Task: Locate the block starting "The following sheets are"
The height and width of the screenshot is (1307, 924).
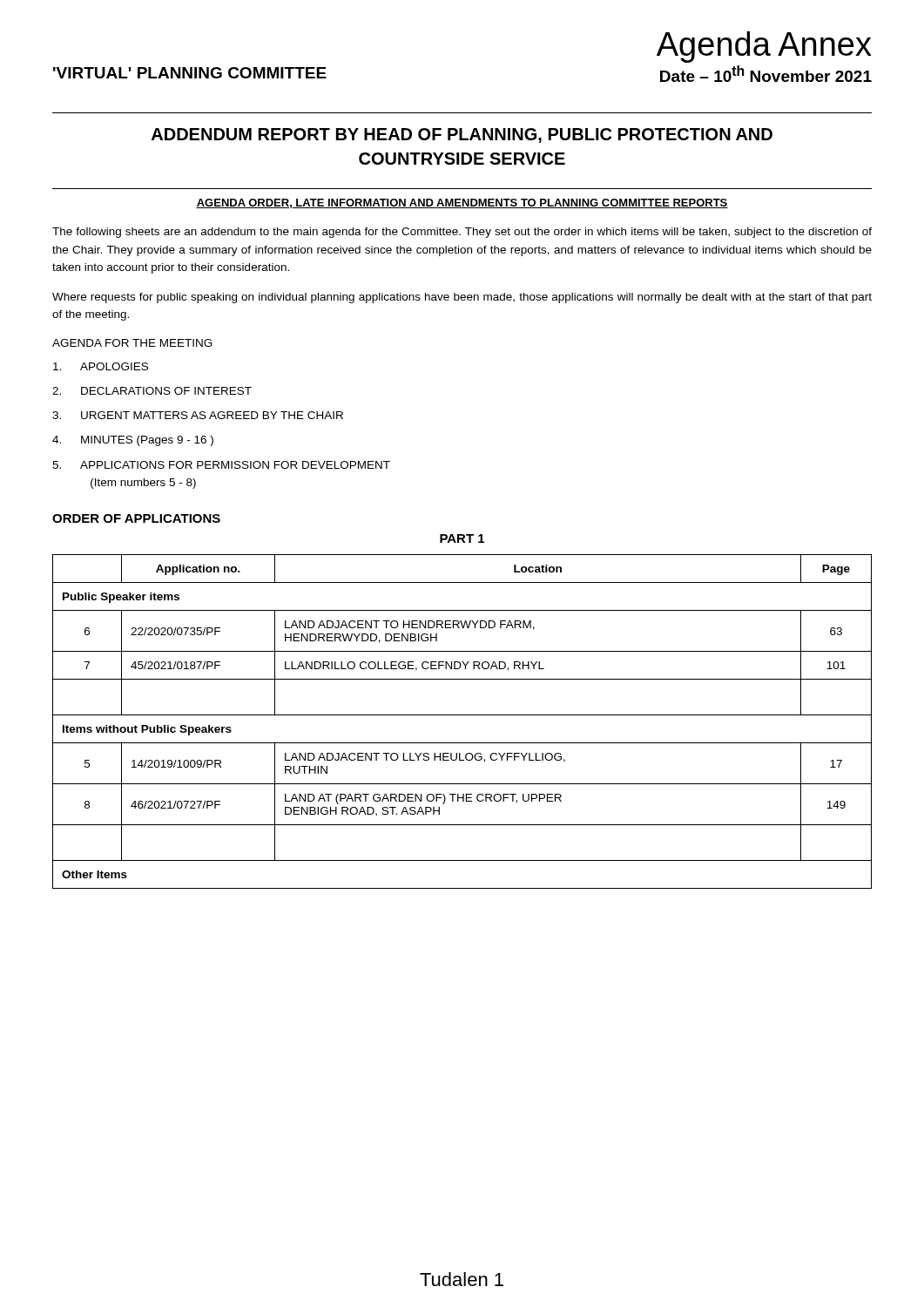Action: 462,249
